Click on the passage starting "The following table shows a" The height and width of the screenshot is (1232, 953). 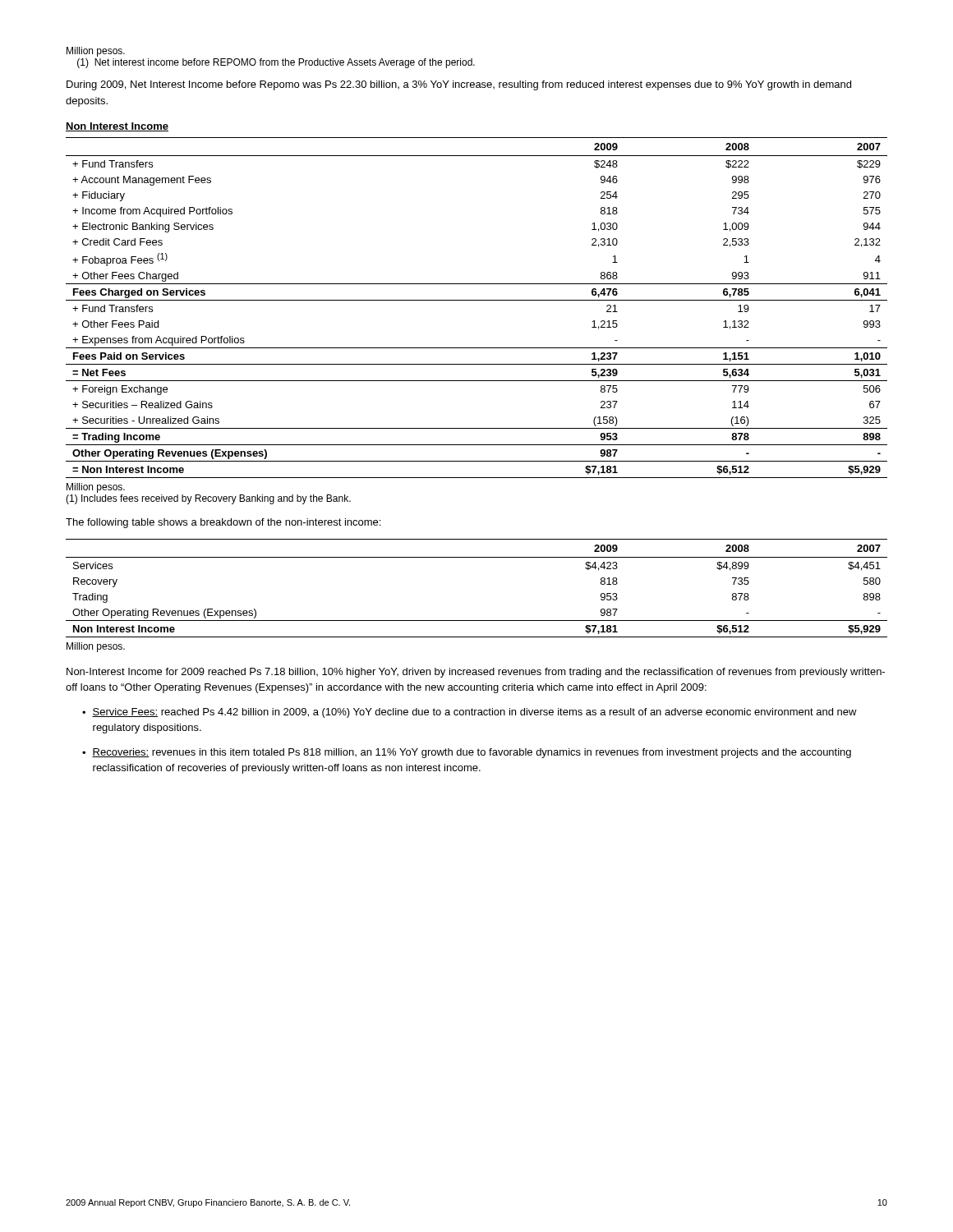click(x=224, y=522)
